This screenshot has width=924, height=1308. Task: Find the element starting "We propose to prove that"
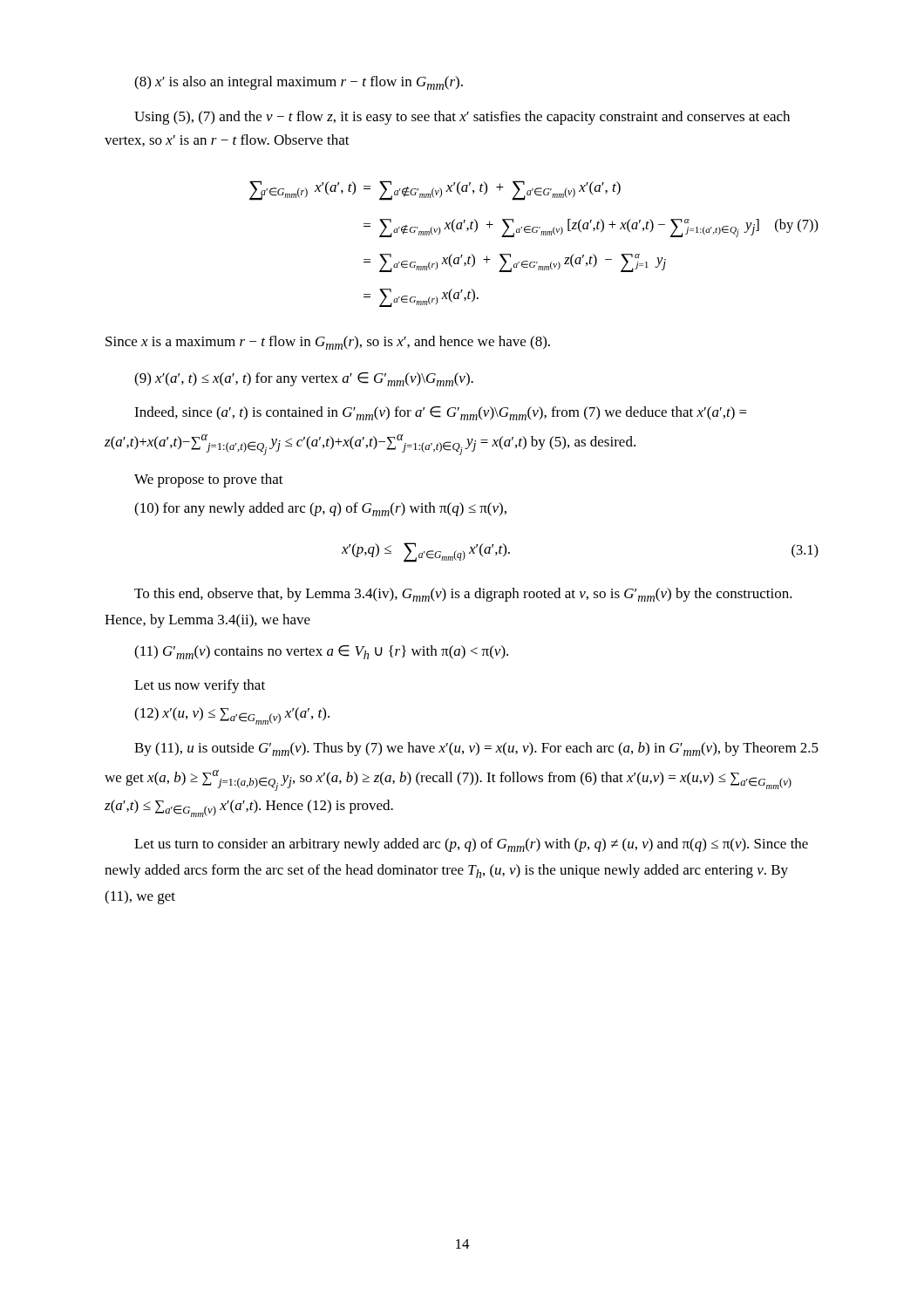(209, 479)
